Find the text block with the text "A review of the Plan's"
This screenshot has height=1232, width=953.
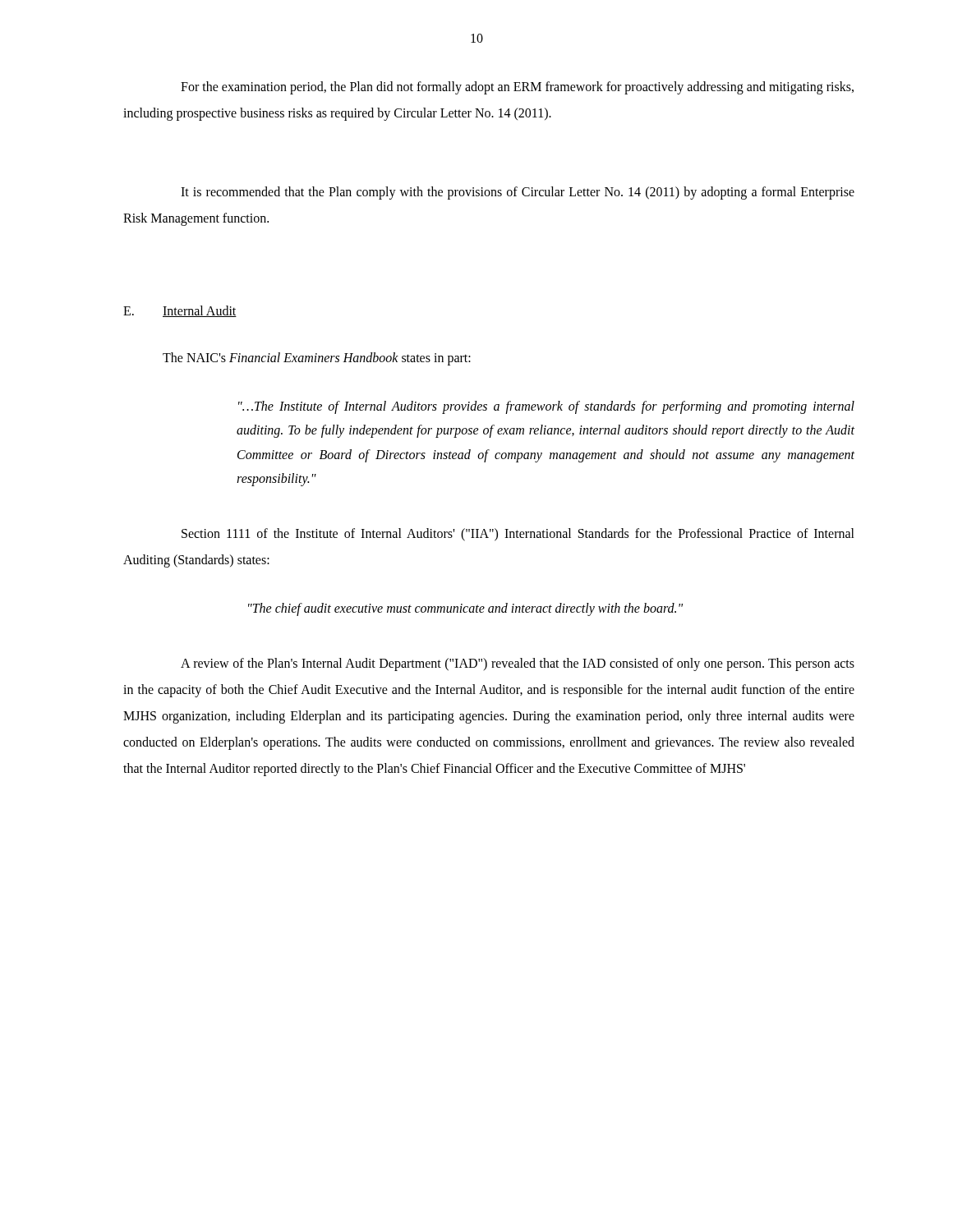click(x=489, y=715)
